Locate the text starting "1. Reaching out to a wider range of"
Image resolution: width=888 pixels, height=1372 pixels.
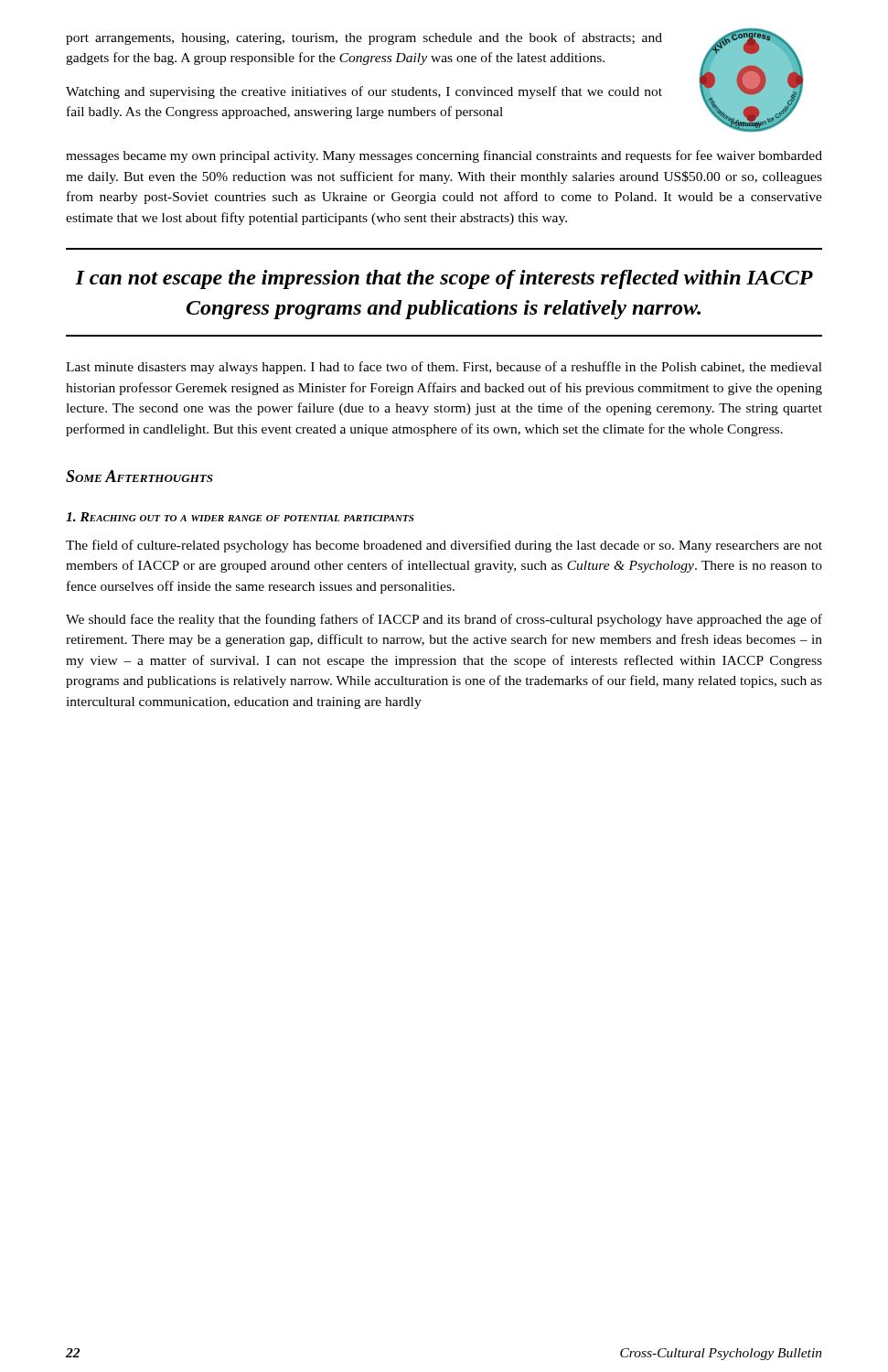(240, 516)
